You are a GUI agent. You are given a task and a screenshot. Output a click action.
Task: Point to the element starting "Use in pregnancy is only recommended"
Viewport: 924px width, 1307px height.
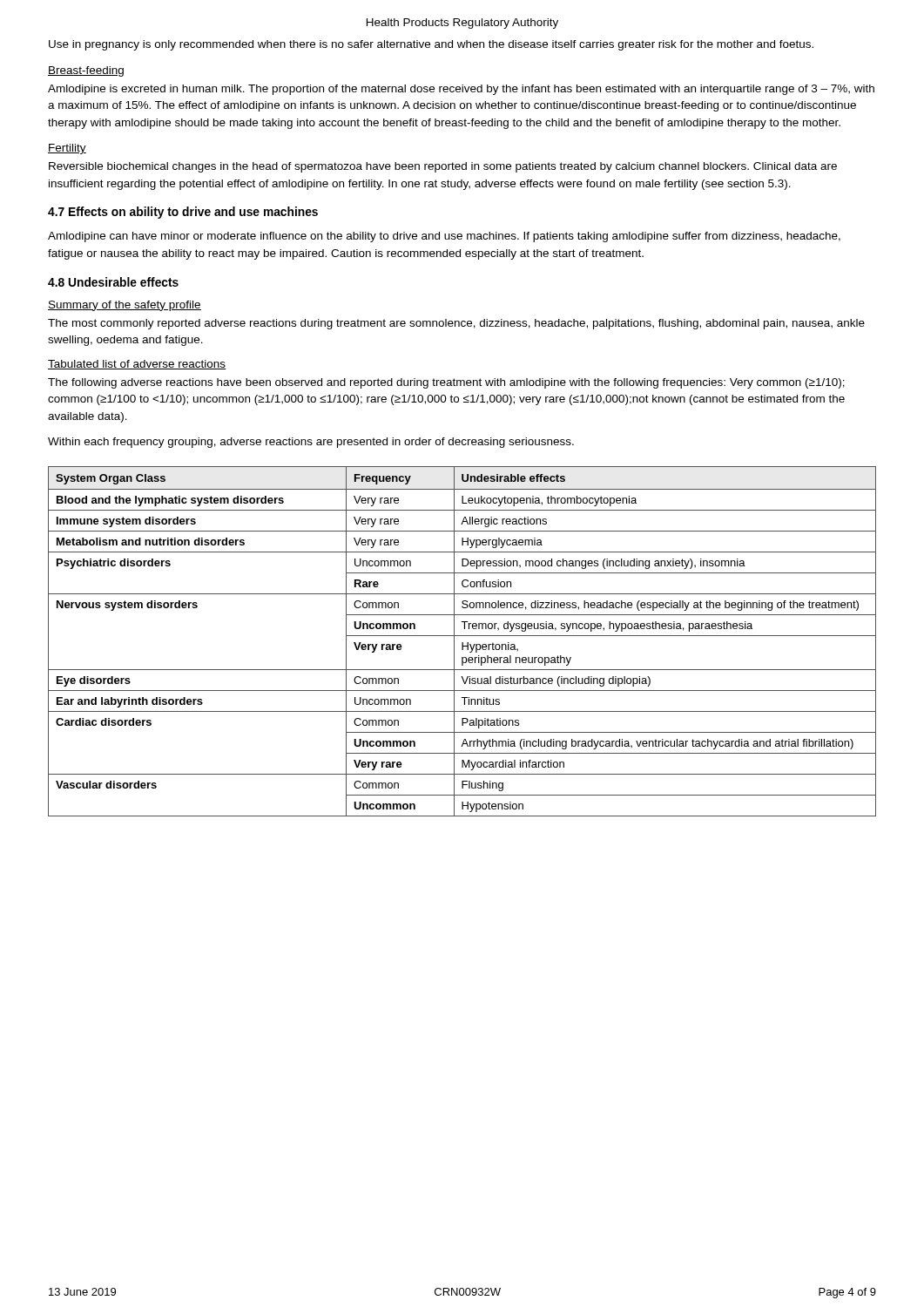(431, 44)
